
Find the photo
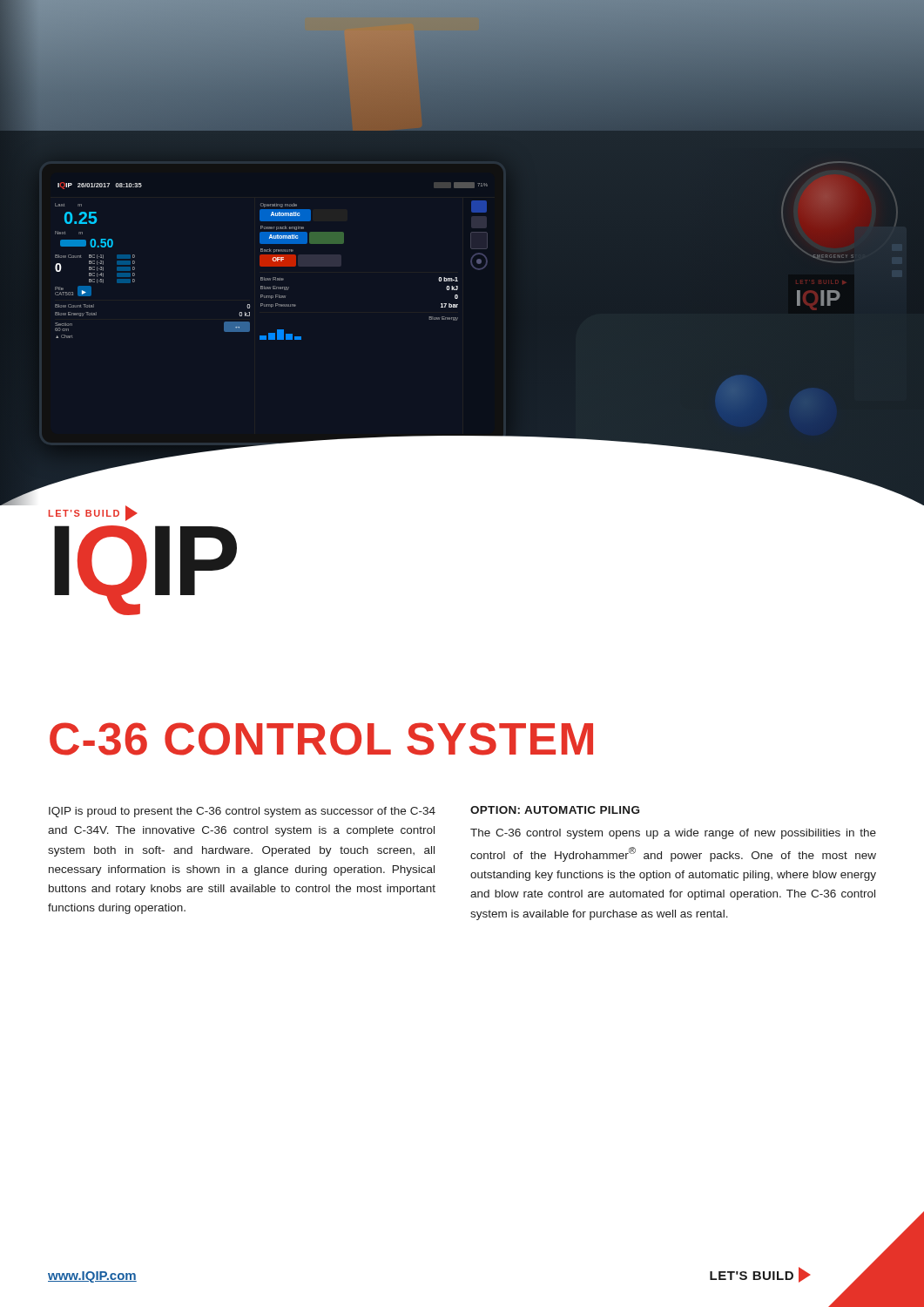(462, 253)
